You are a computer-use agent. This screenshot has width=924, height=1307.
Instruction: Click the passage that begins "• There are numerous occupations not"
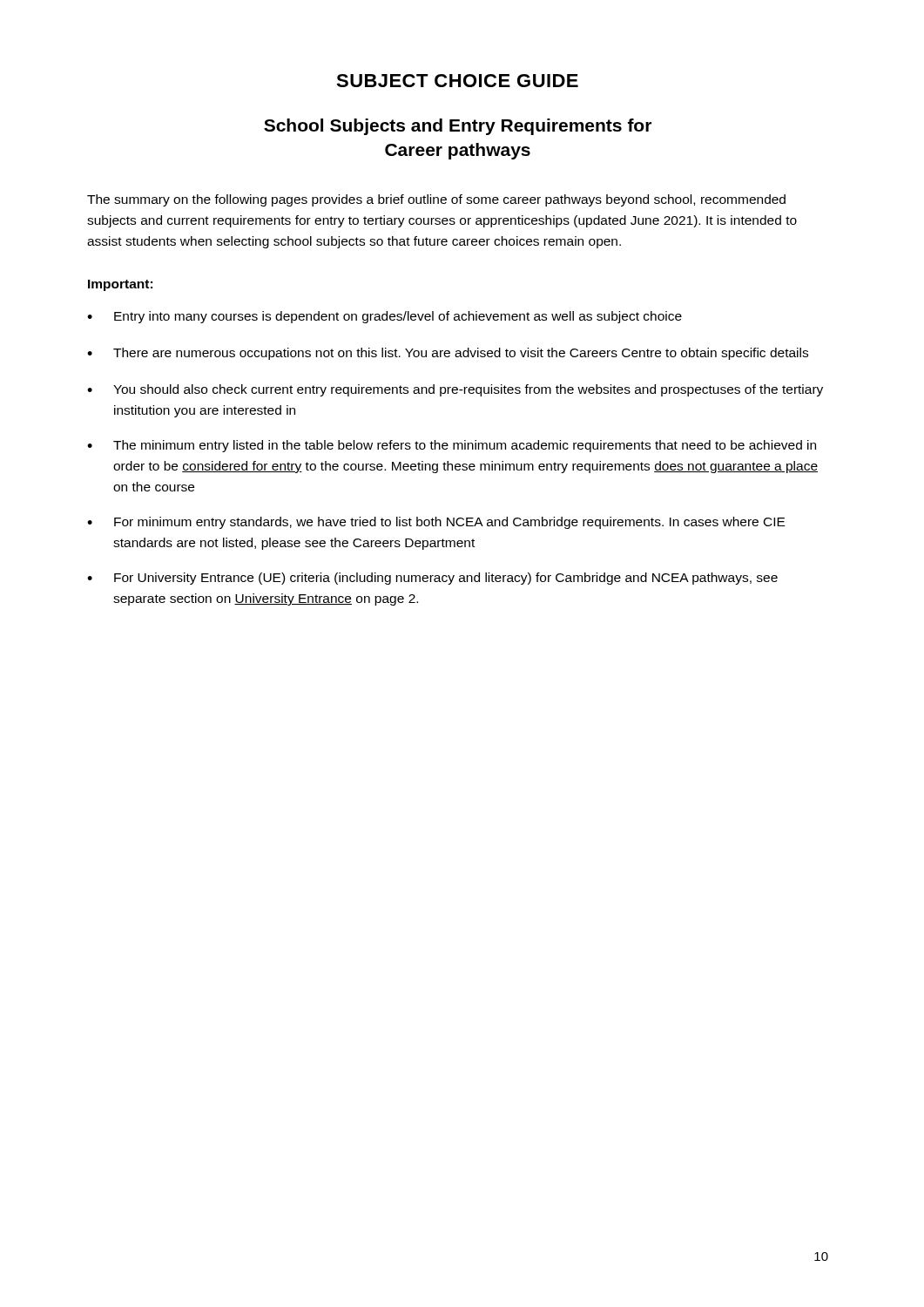458,354
